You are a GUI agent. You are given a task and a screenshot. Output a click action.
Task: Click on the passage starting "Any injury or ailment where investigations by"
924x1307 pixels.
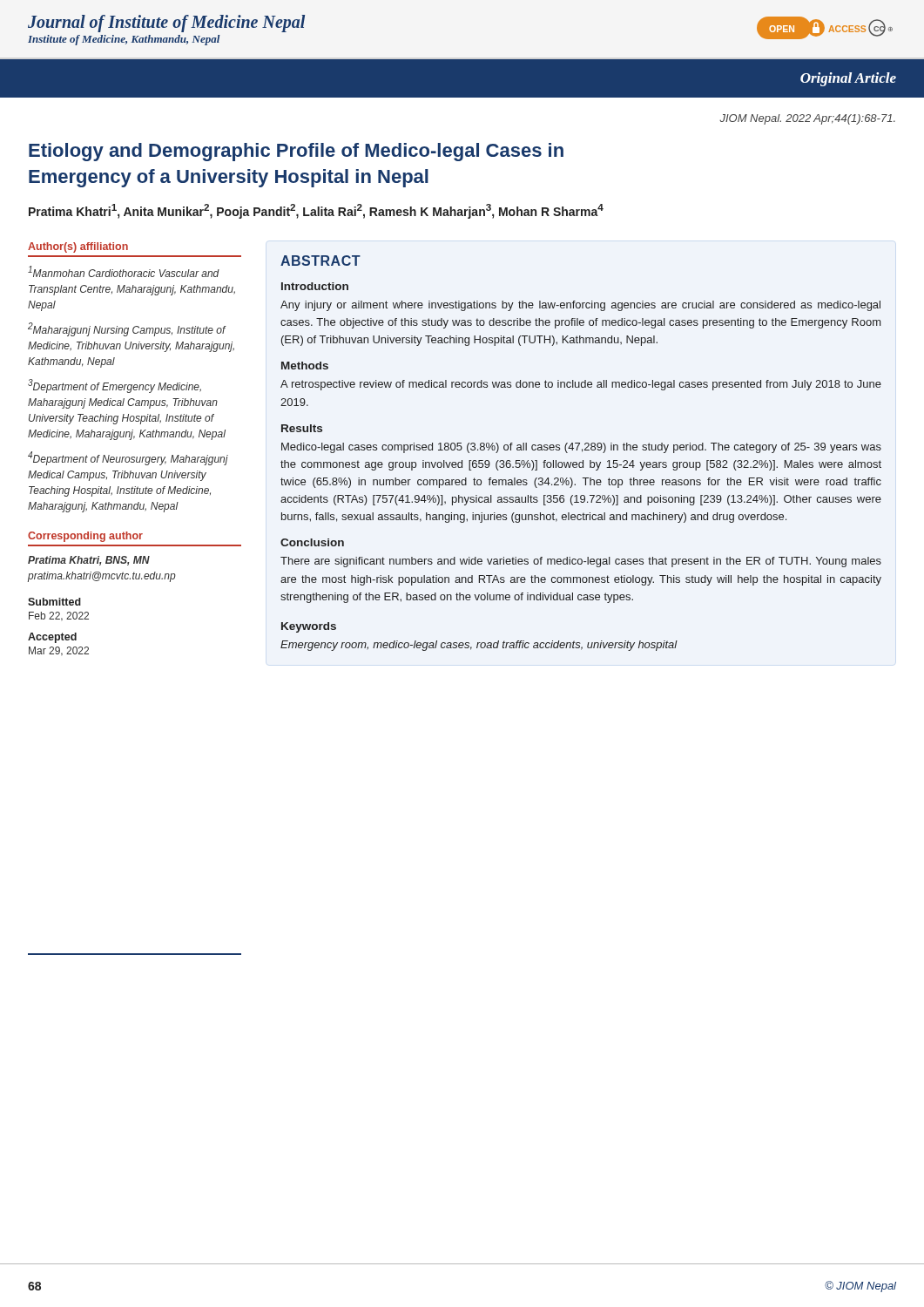pyautogui.click(x=581, y=322)
